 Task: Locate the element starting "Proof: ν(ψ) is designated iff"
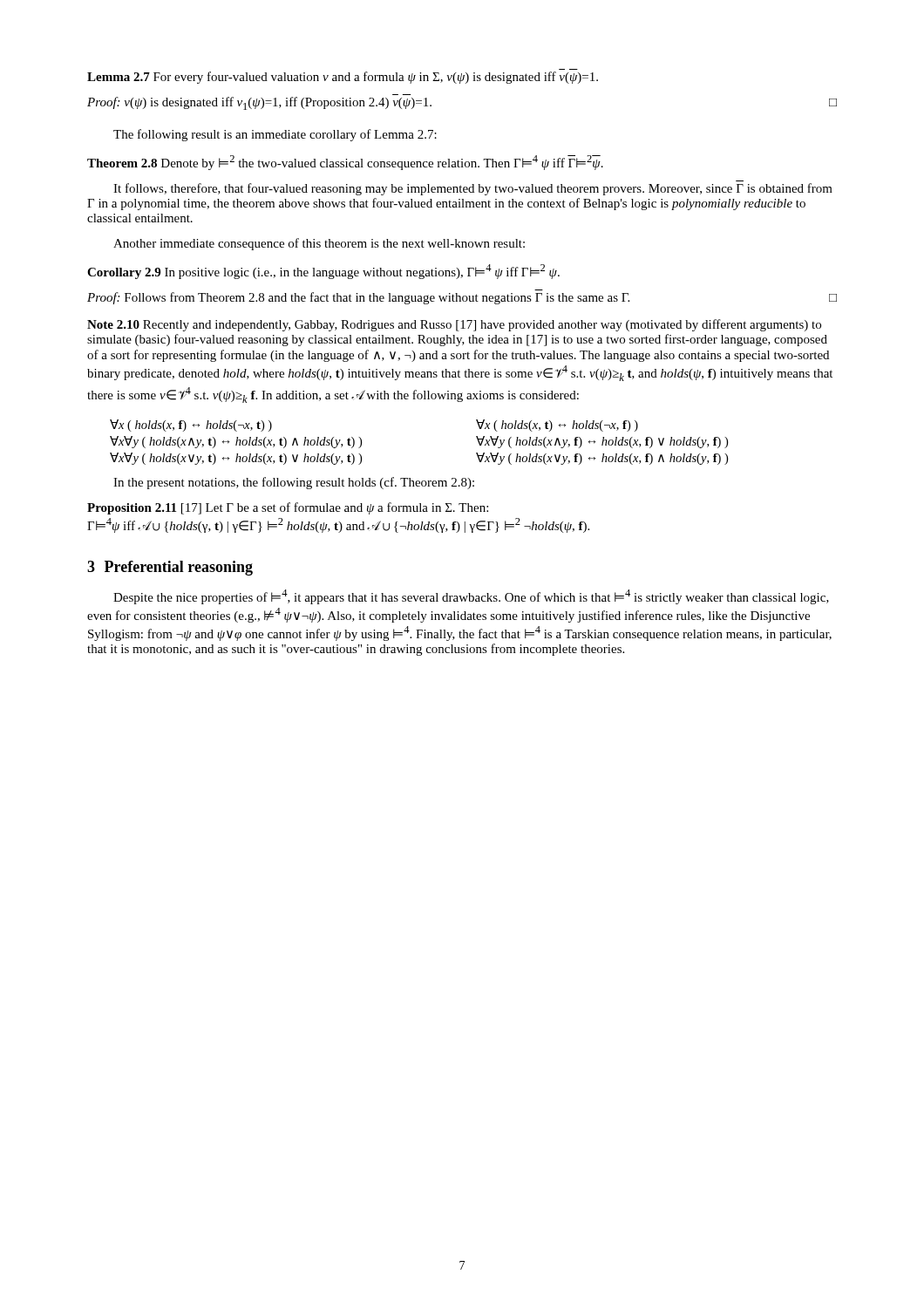tap(258, 103)
